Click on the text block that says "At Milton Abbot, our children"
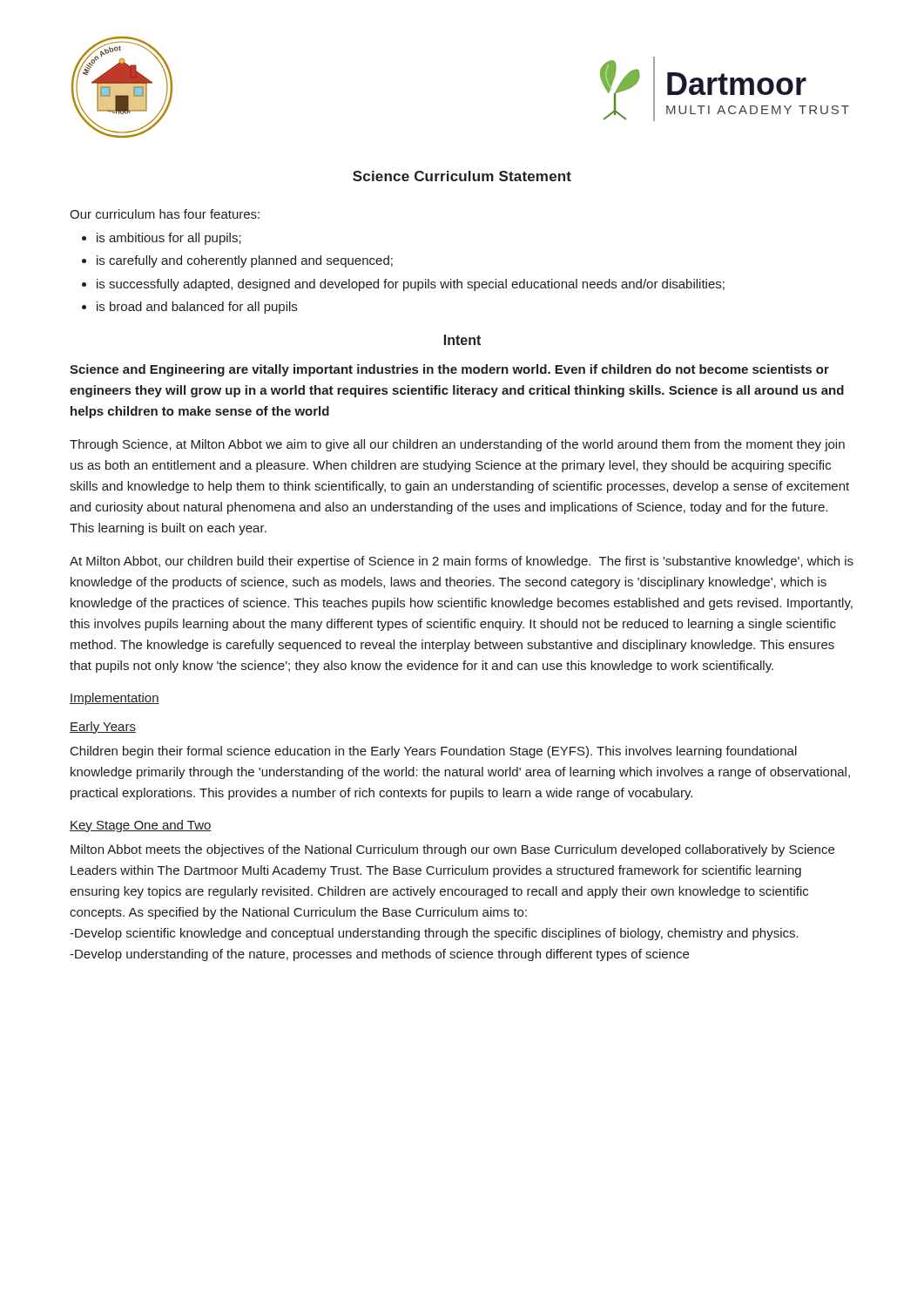Viewport: 924px width, 1307px height. coord(462,613)
